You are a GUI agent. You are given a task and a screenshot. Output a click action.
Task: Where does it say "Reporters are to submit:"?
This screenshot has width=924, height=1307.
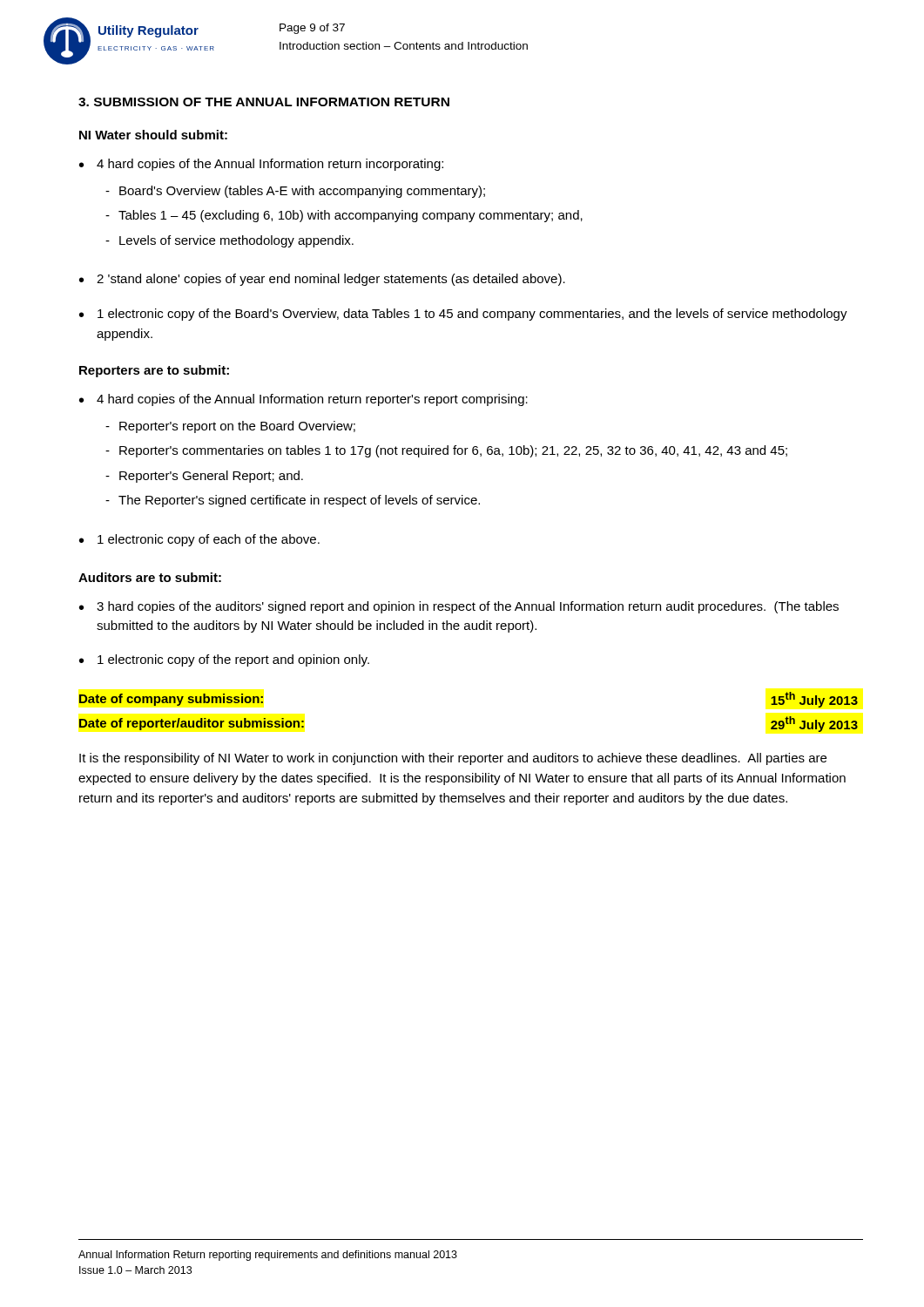[154, 370]
